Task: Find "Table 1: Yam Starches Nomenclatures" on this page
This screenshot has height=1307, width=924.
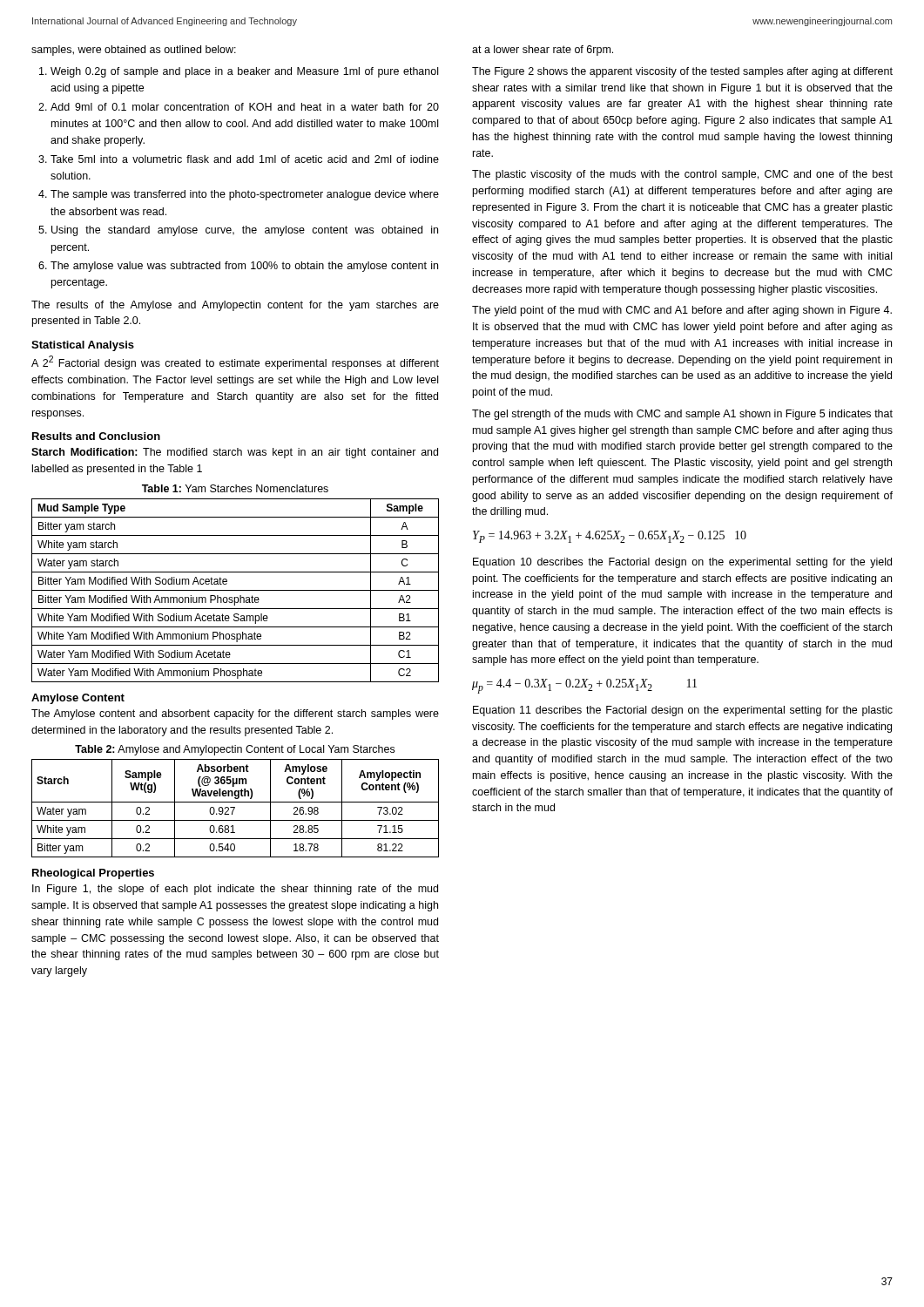Action: pos(235,489)
